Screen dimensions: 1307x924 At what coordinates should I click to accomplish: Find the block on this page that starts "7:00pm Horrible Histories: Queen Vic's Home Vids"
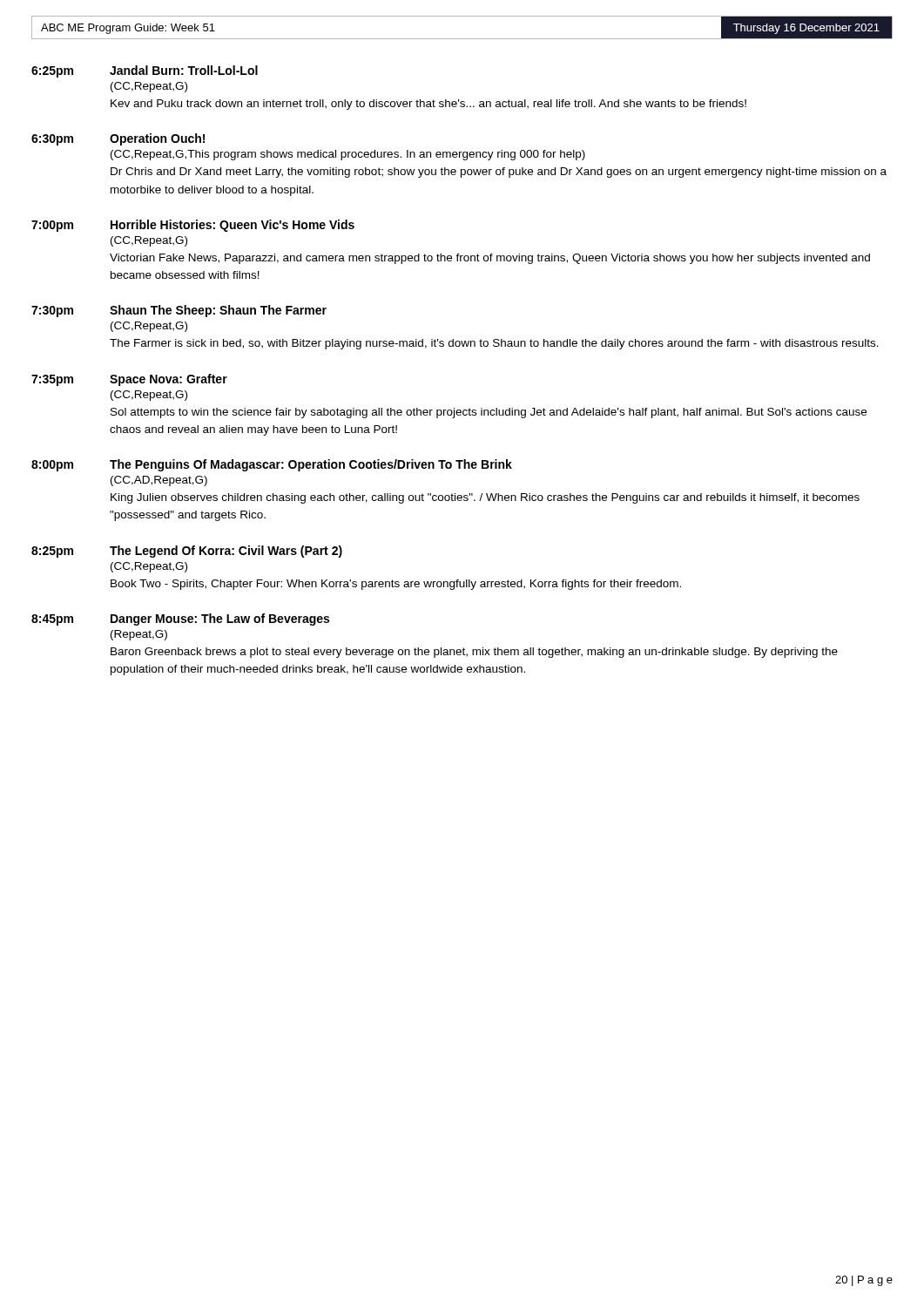click(462, 251)
